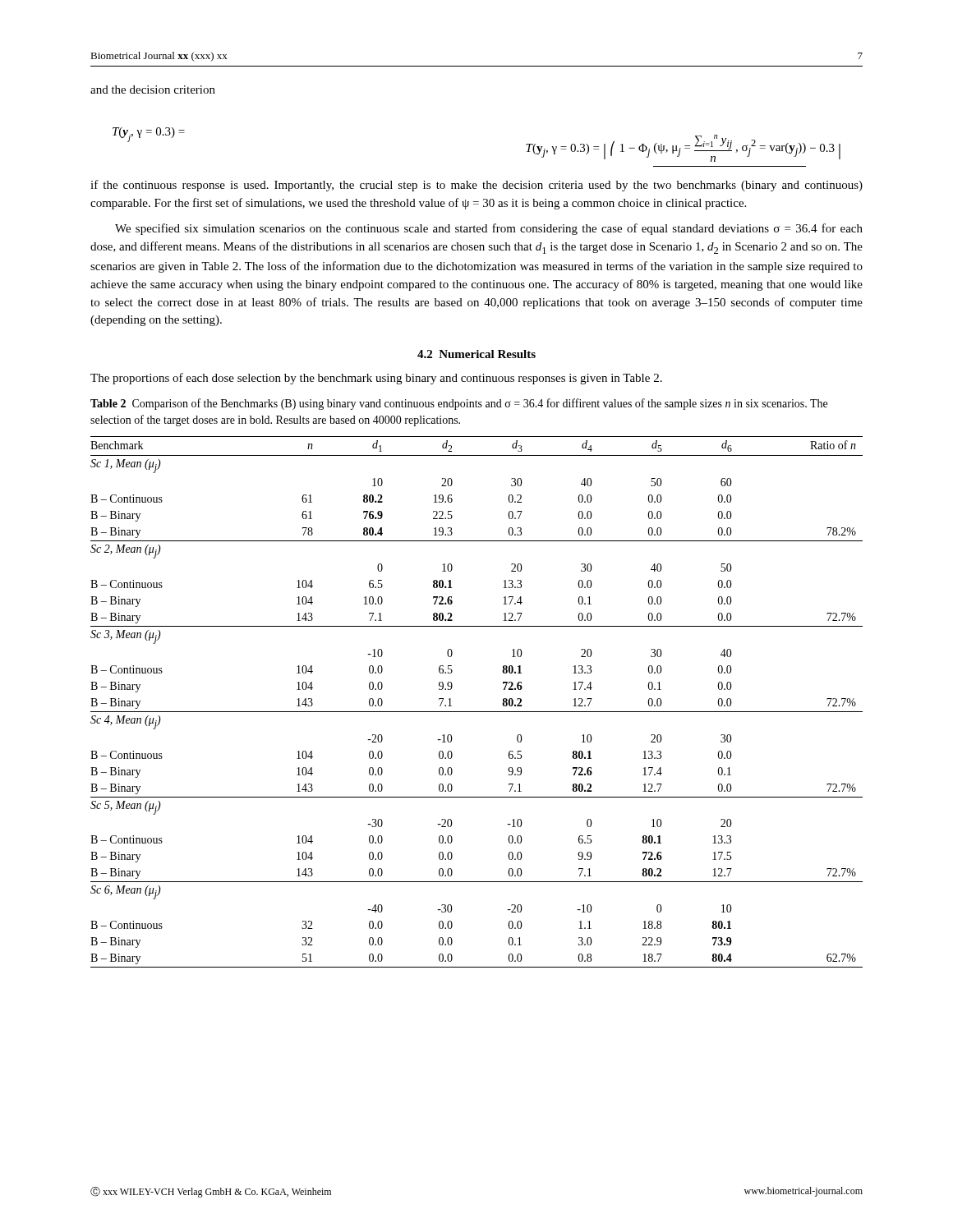Screen dimensions: 1232x953
Task: Locate the text that reads "and the decision criterion"
Action: 153,90
